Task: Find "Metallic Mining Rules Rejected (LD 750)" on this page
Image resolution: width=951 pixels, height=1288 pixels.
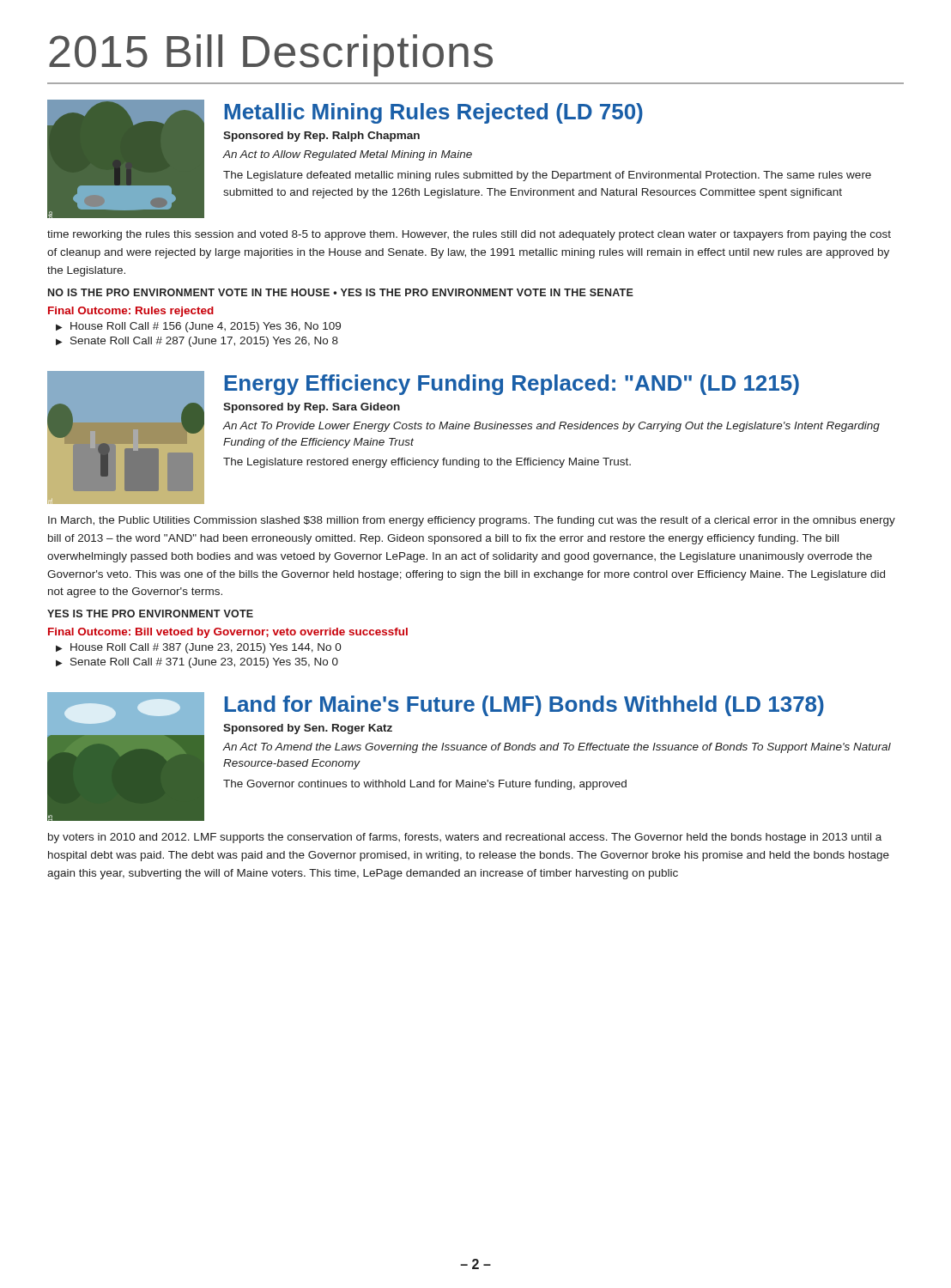Action: click(x=564, y=112)
